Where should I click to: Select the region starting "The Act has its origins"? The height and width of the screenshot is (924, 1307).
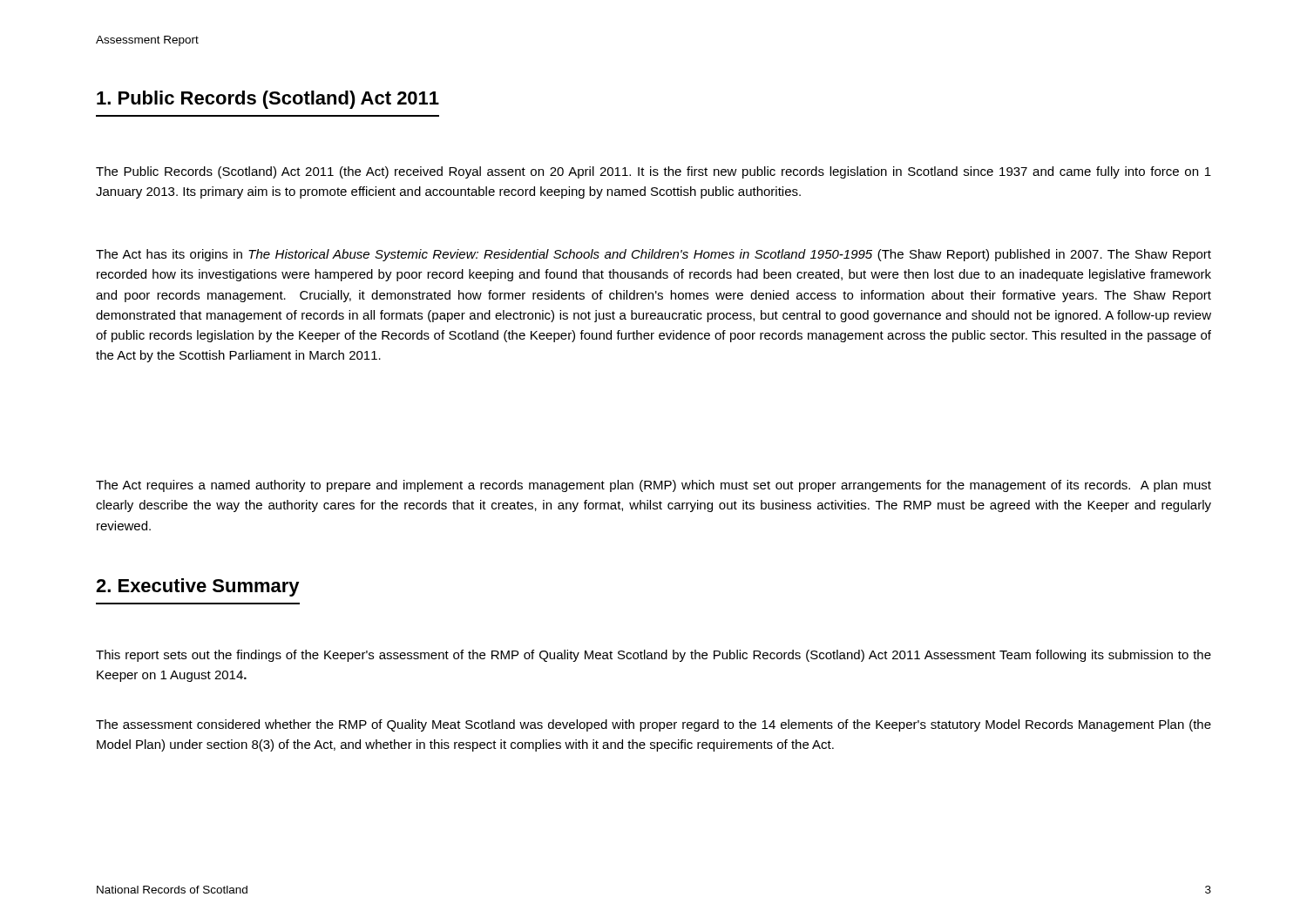654,304
